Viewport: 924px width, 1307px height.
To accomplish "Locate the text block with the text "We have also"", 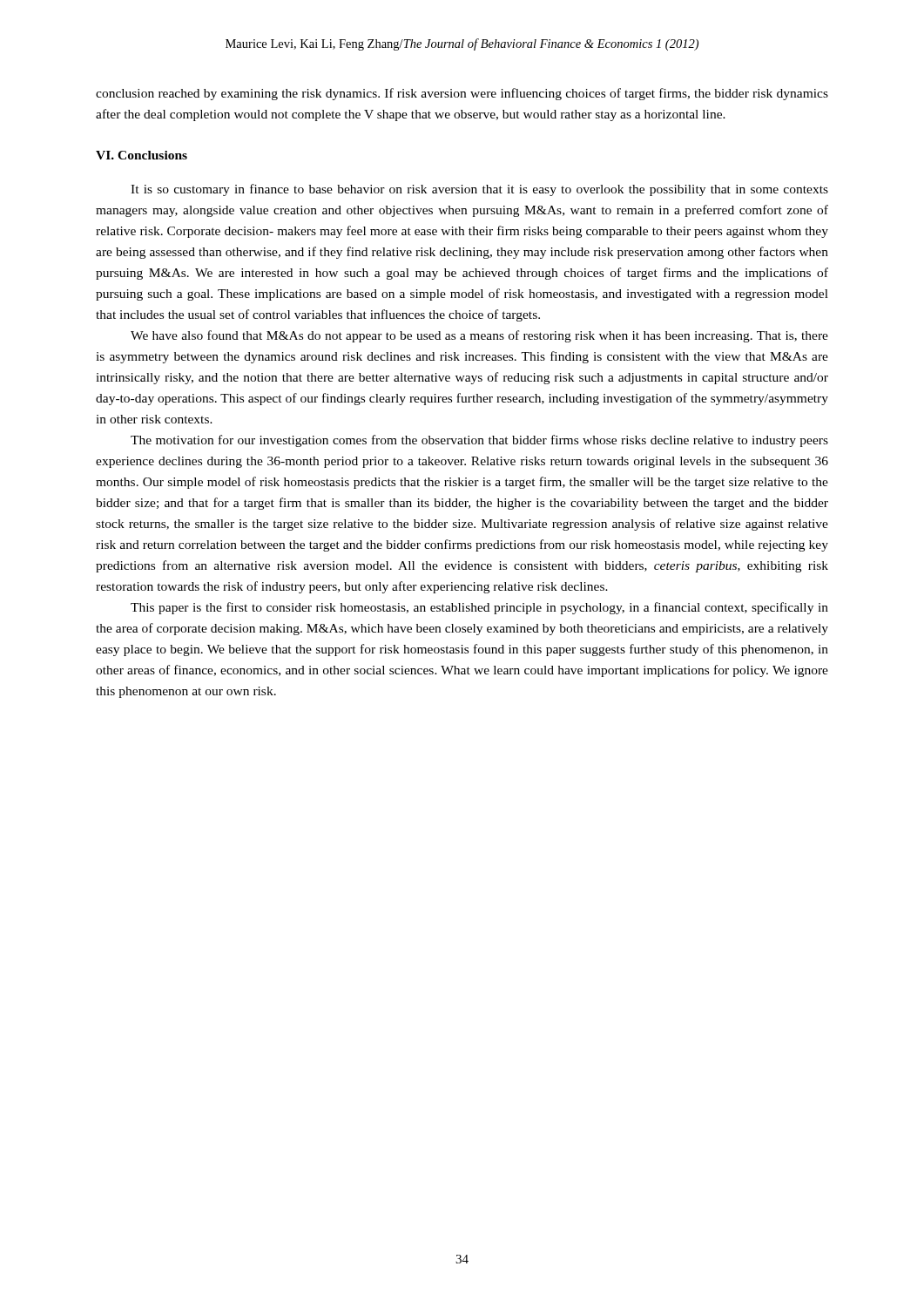I will tap(462, 377).
